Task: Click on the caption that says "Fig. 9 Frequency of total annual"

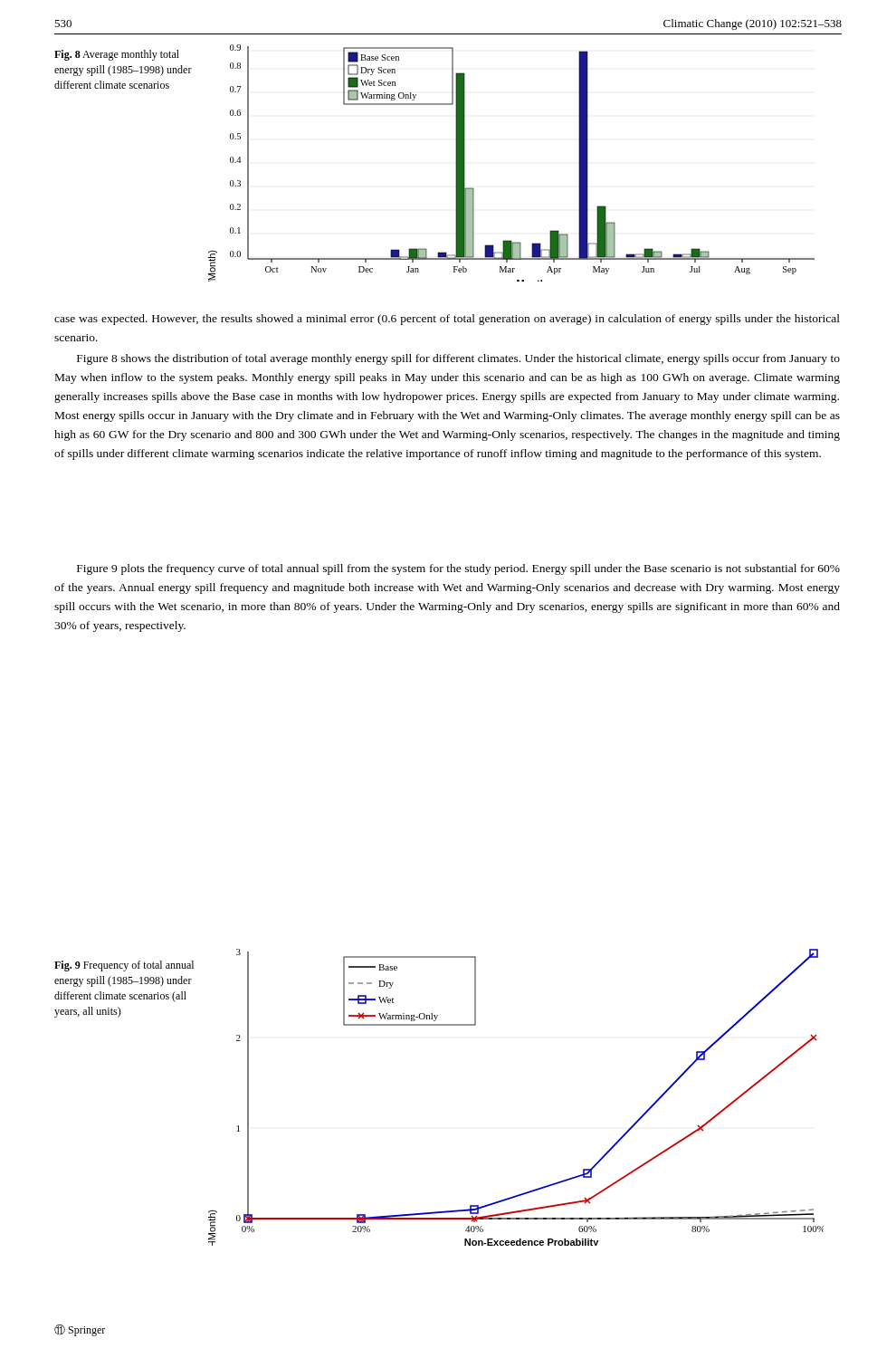Action: click(124, 988)
